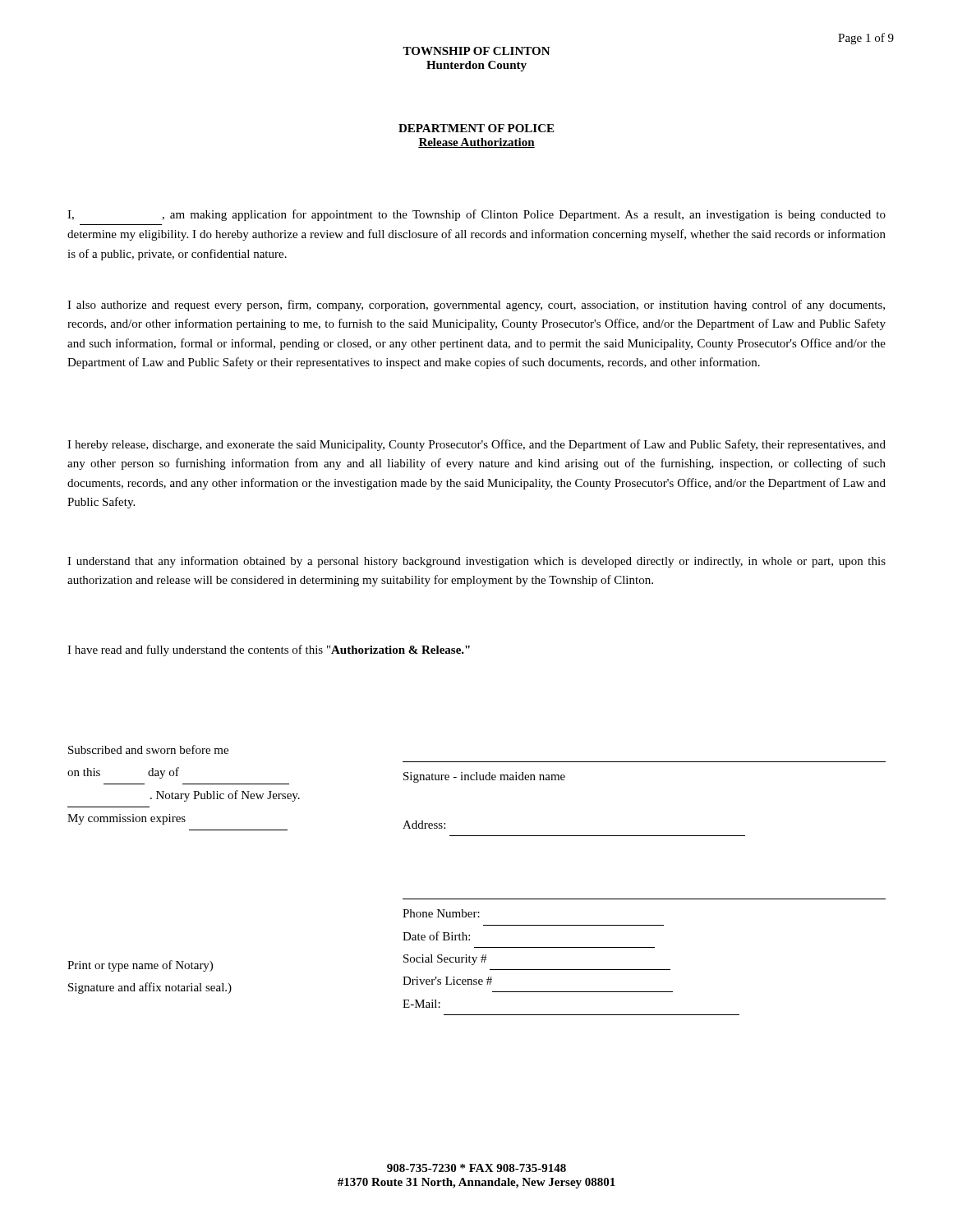Locate the element starting "I also authorize"

476,333
